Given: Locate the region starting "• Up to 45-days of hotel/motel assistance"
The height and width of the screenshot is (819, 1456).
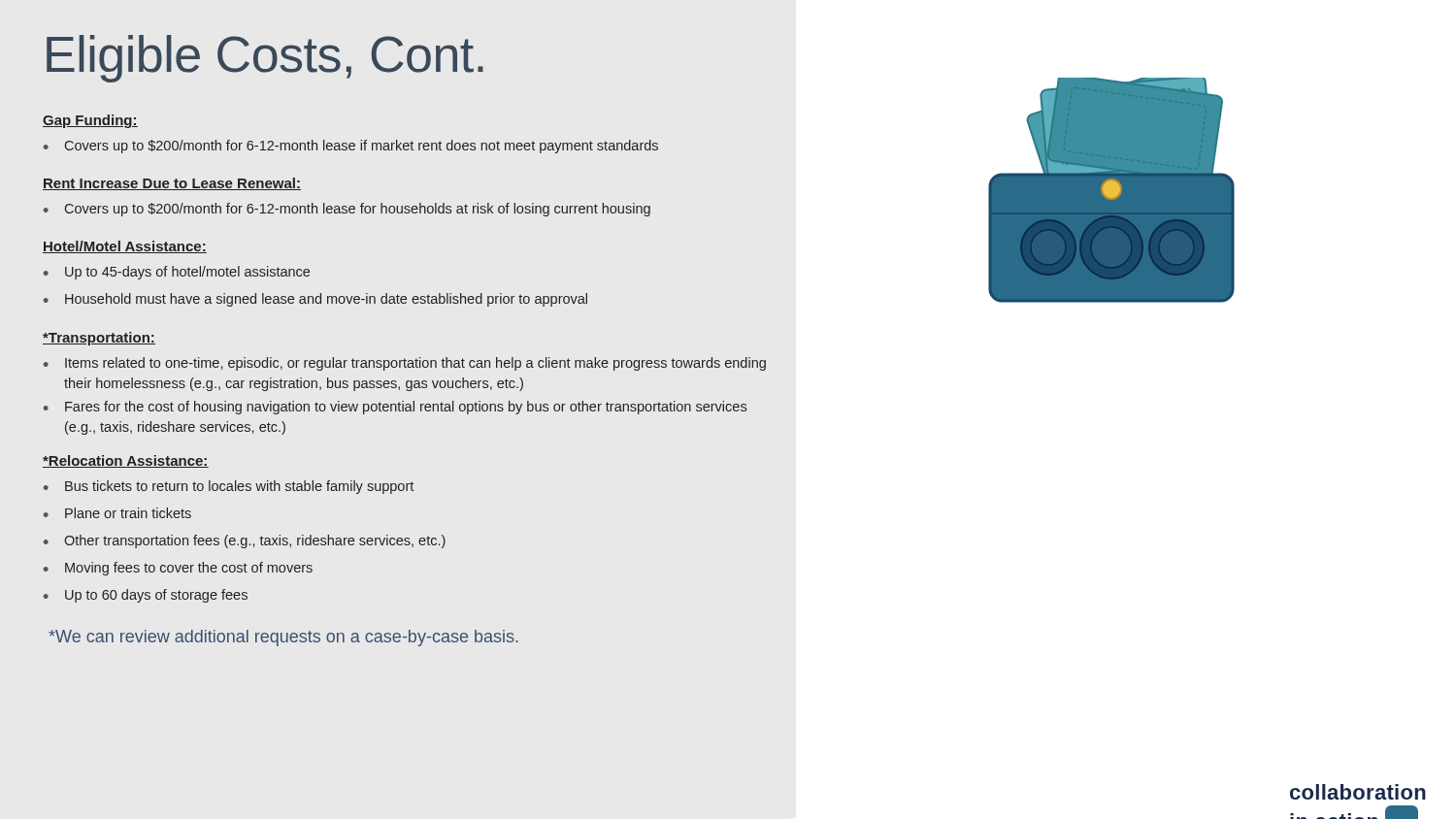Looking at the screenshot, I should (177, 273).
